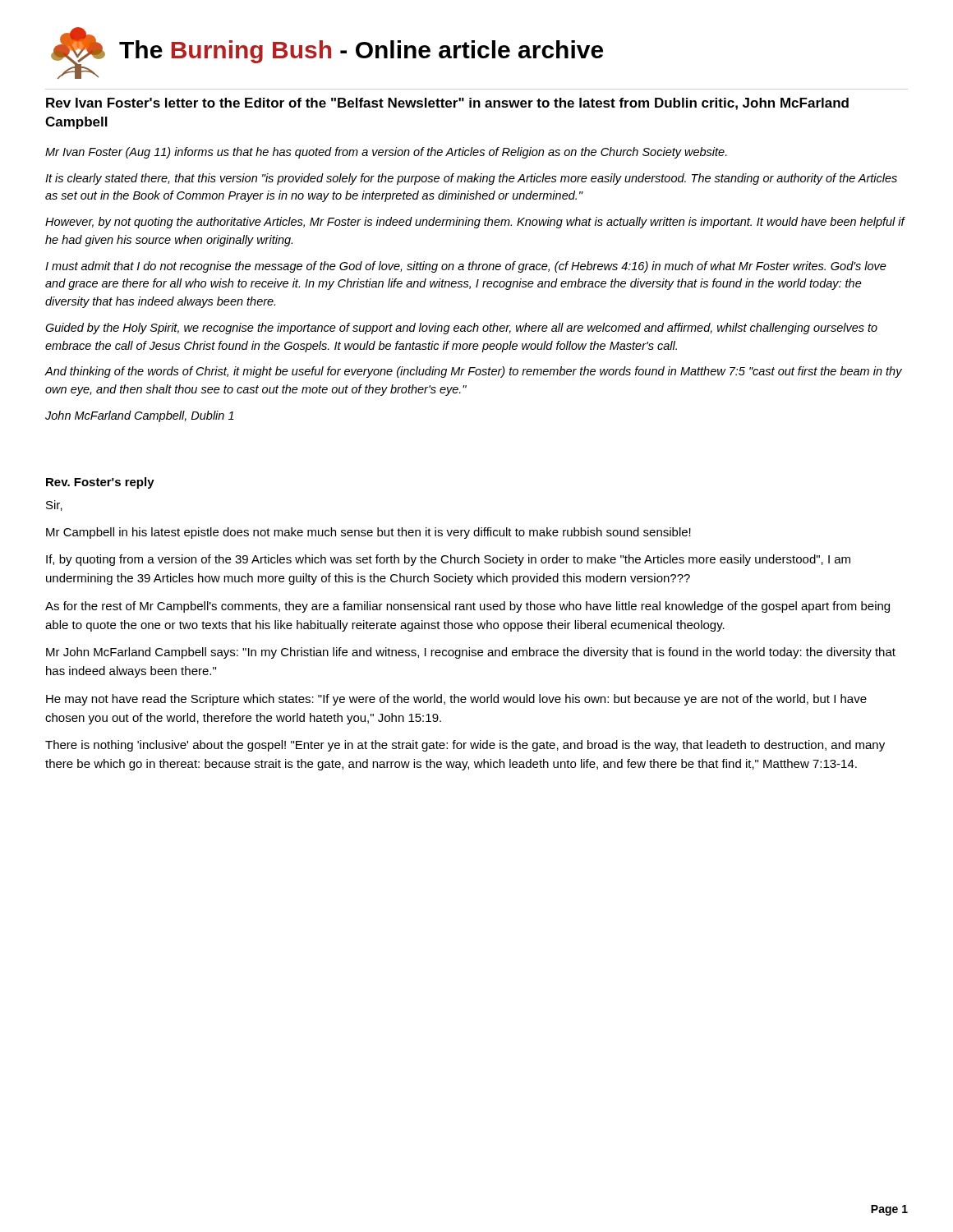Find the block on this page that starts "However, by not quoting"
Screen dimensions: 1232x953
(475, 231)
